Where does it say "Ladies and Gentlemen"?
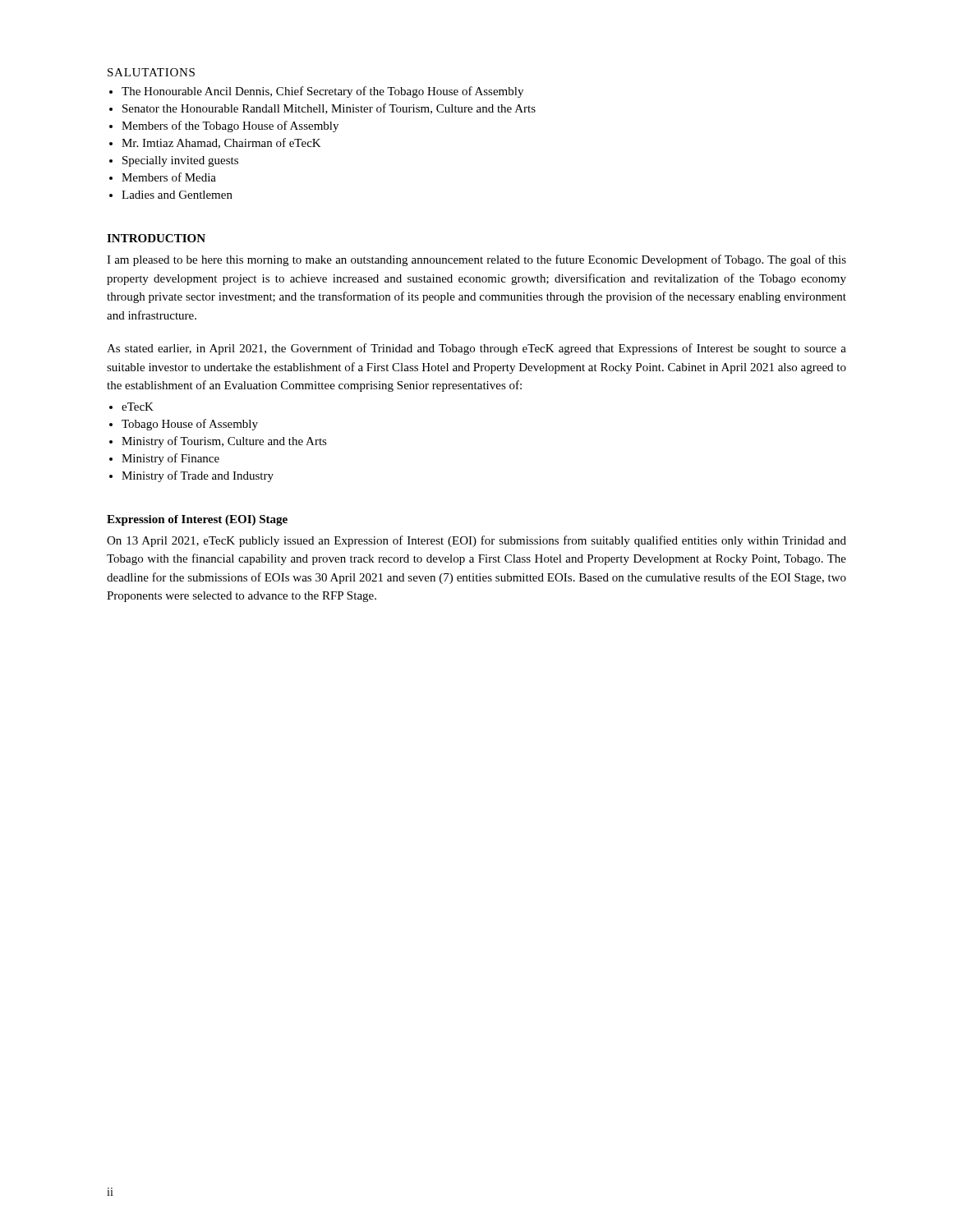 (177, 195)
